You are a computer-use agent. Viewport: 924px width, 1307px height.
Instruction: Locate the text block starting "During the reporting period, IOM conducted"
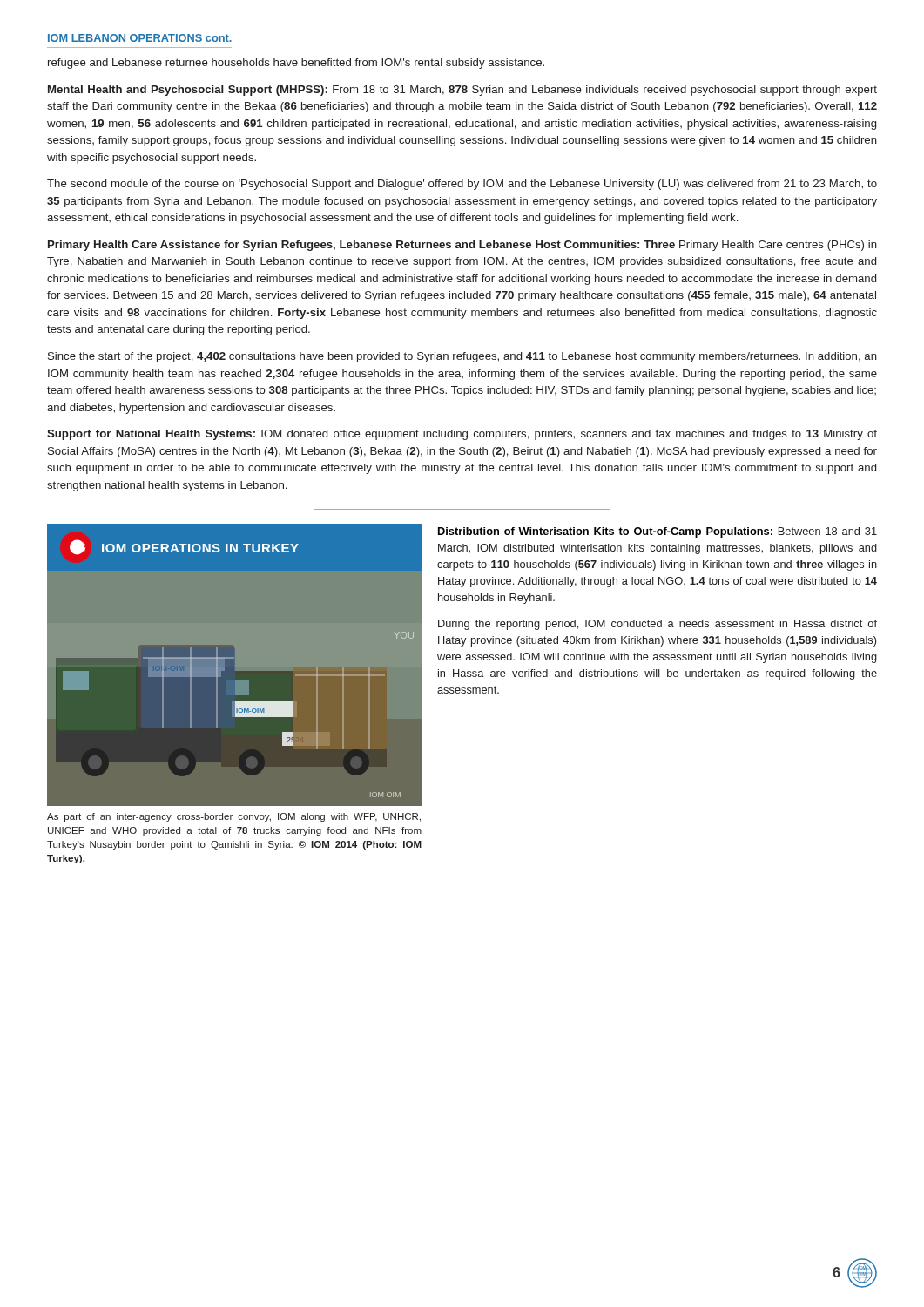coord(657,656)
